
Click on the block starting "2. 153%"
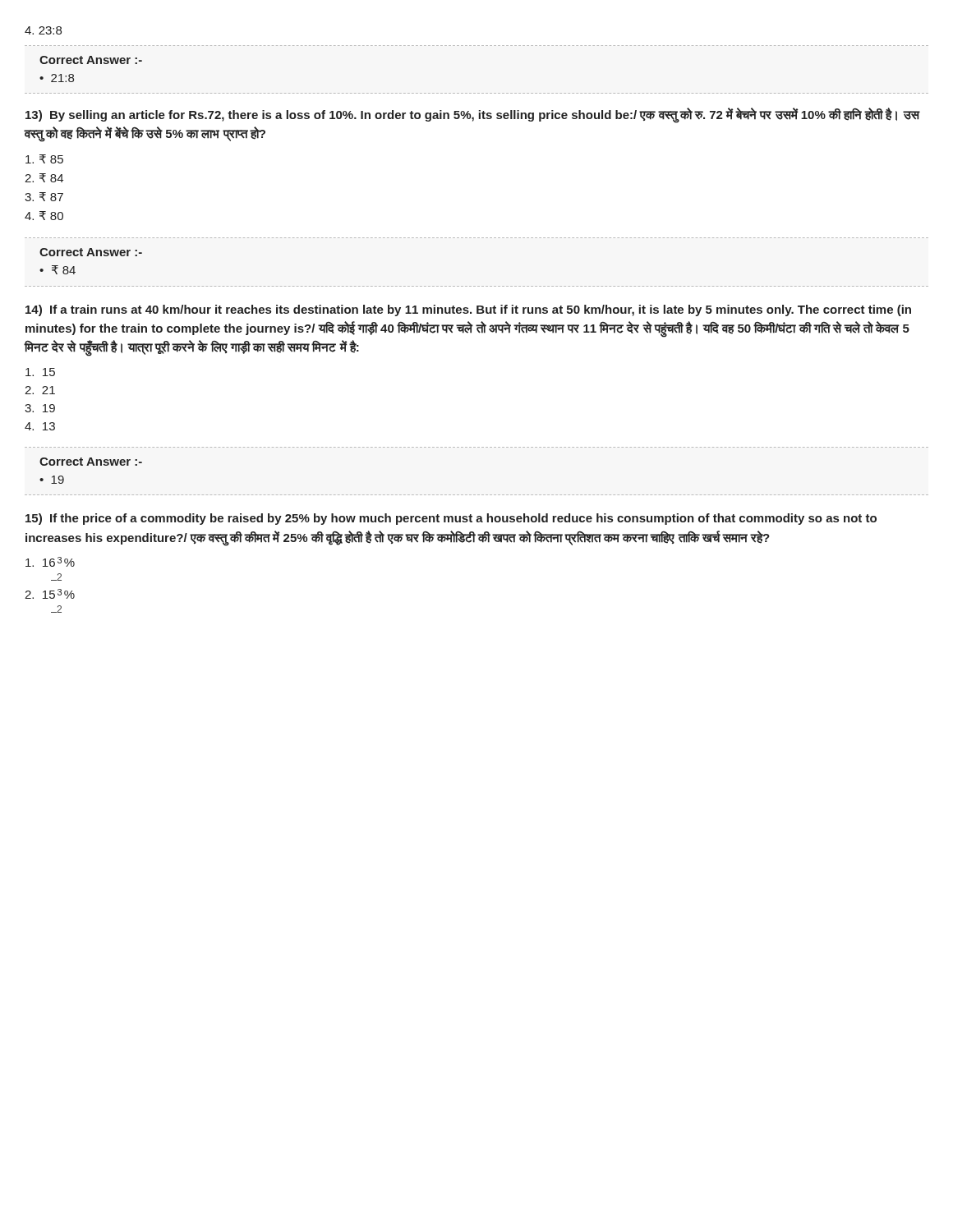click(50, 594)
